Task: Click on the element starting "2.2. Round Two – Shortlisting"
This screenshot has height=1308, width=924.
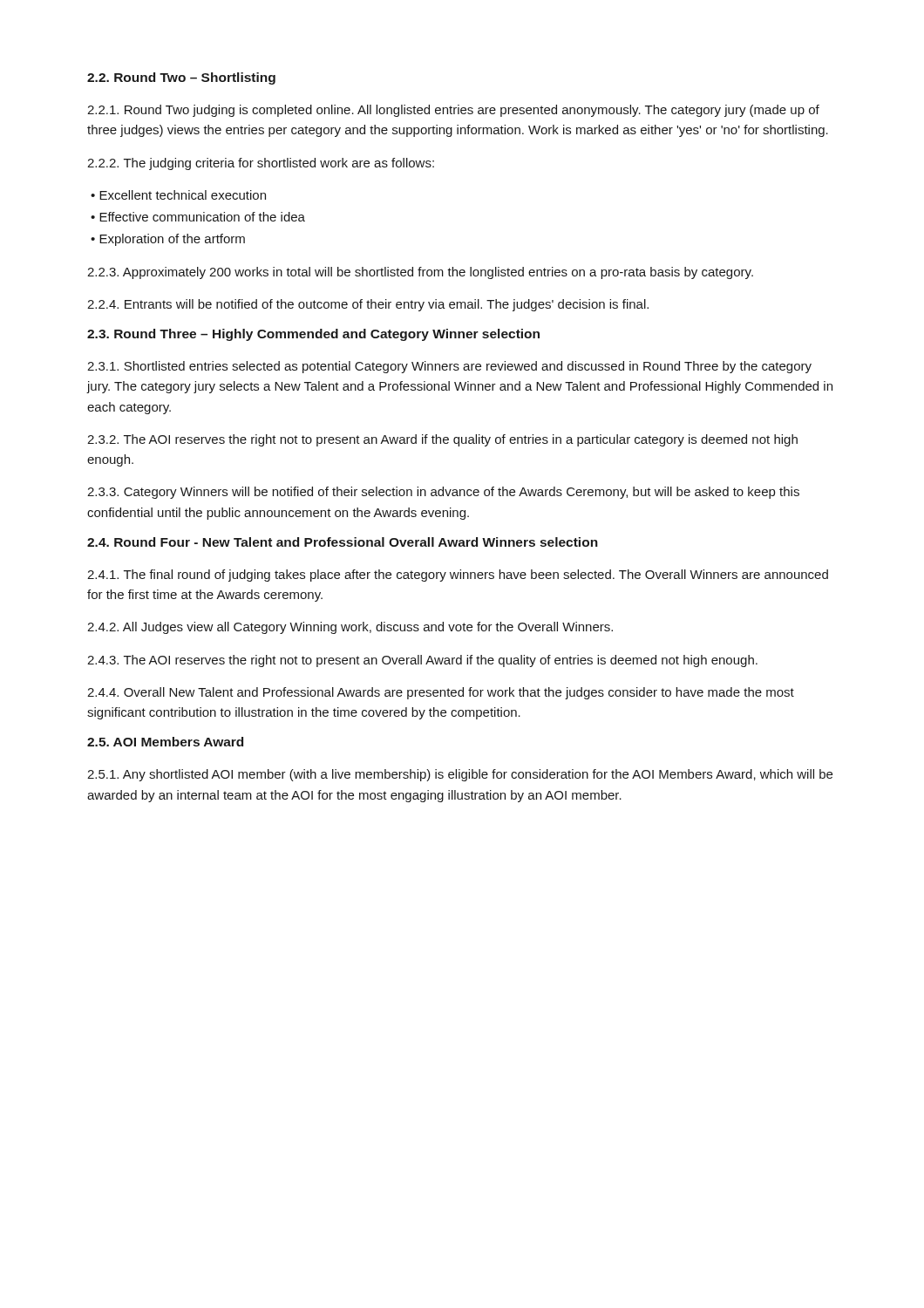Action: (x=182, y=77)
